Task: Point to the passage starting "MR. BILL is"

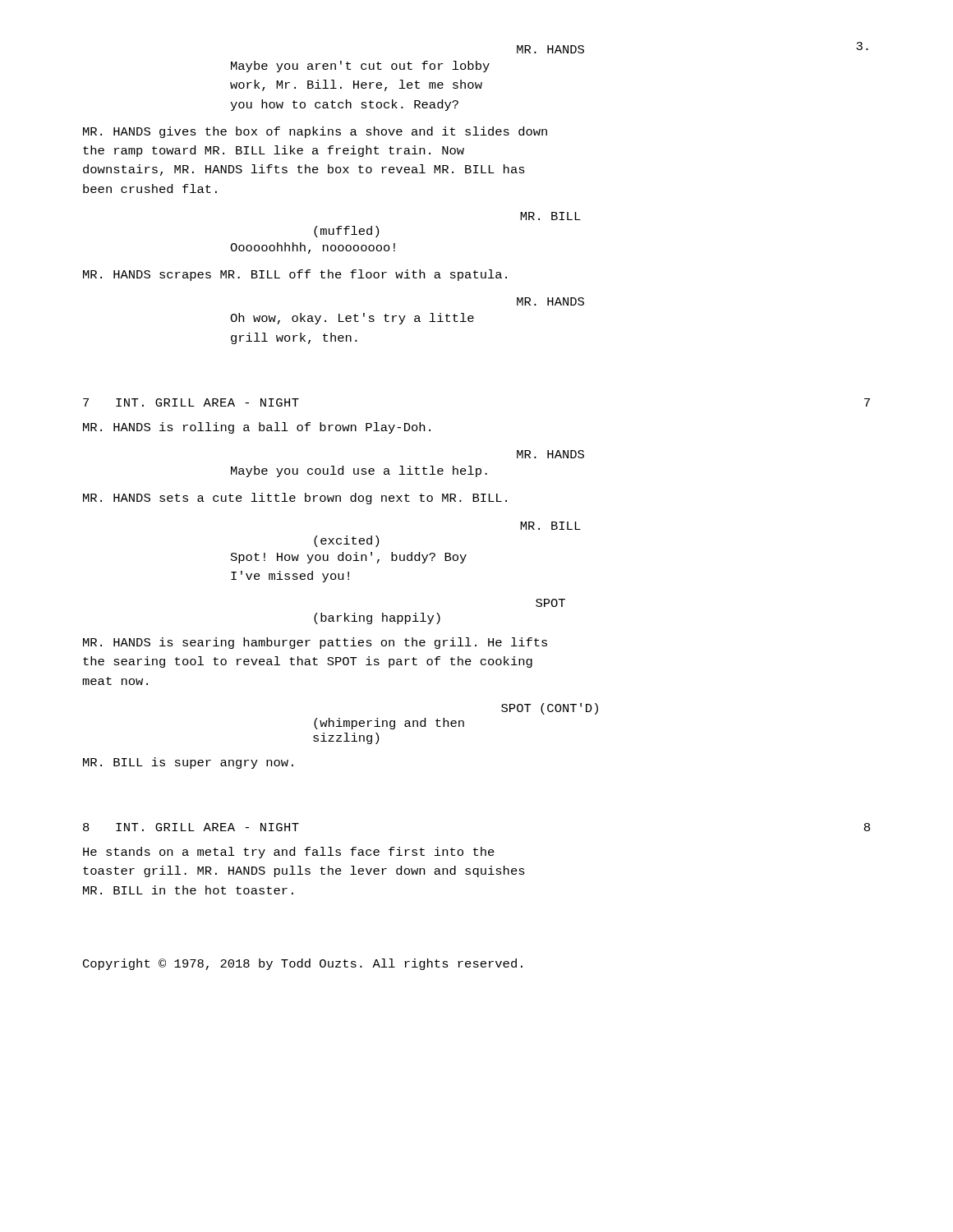Action: 189,763
